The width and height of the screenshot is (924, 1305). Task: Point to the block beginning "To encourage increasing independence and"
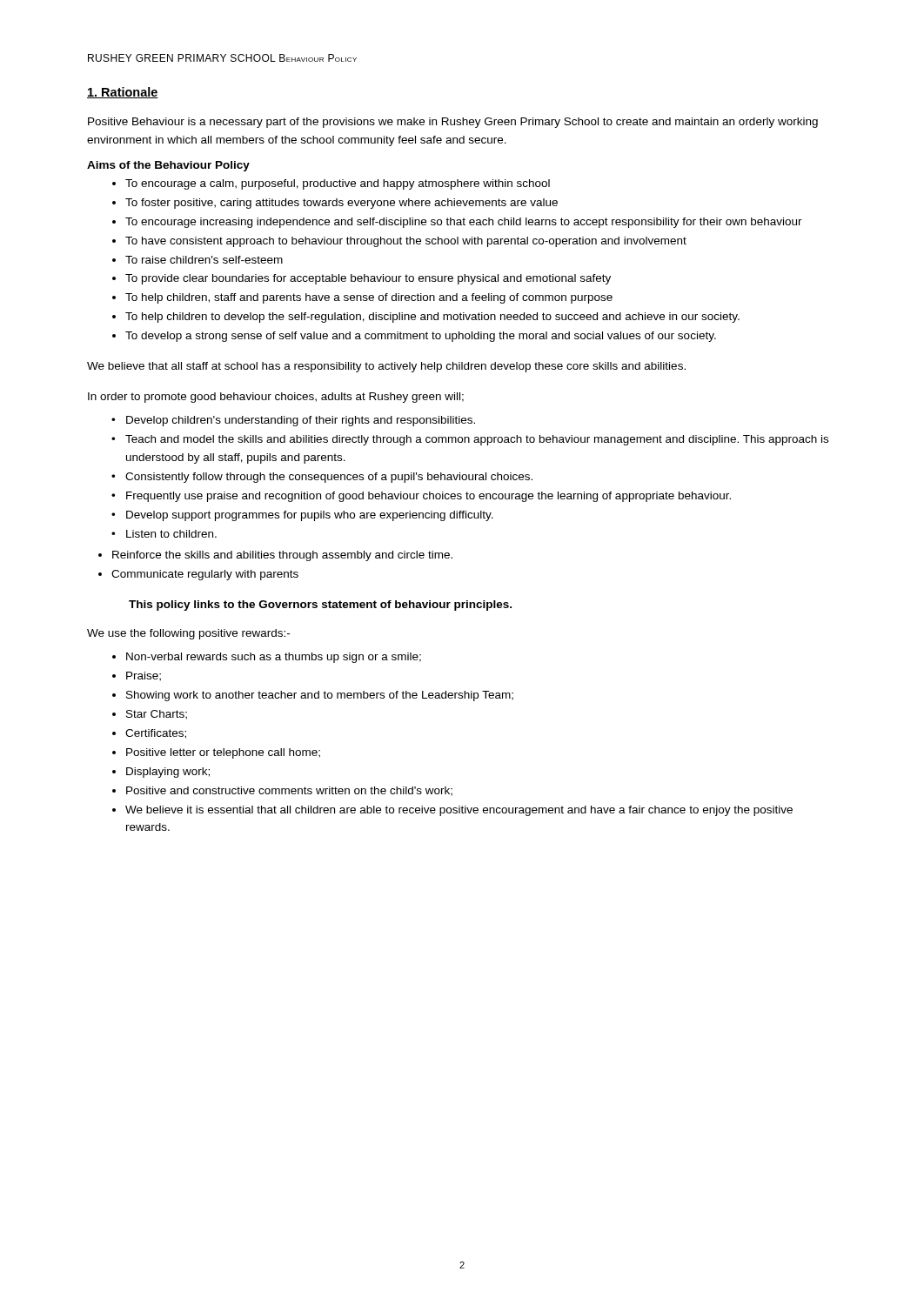tap(464, 221)
